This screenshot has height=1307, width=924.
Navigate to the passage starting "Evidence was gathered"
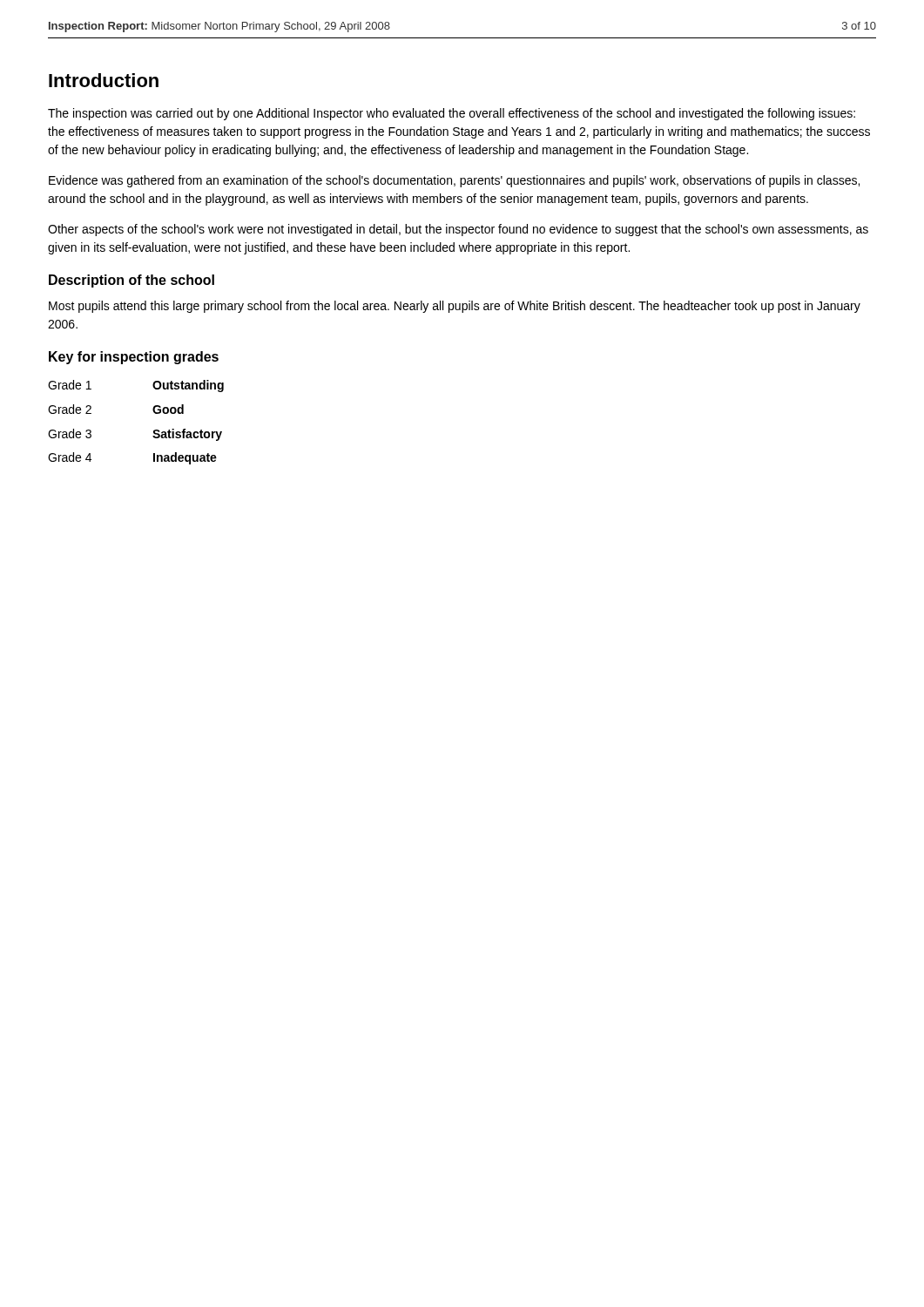(x=454, y=190)
